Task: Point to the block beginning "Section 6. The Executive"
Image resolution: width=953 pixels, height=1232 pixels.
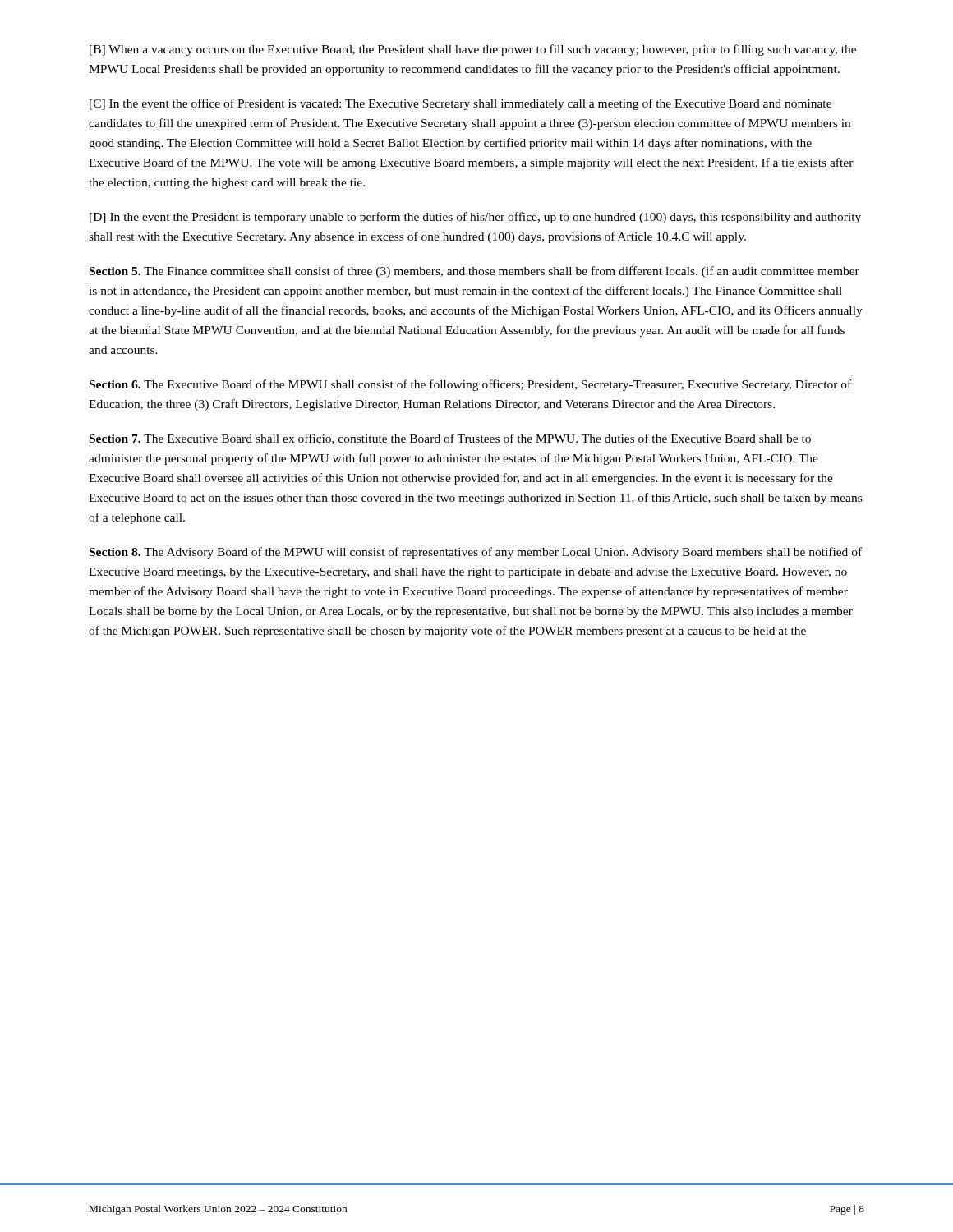Action: (470, 394)
